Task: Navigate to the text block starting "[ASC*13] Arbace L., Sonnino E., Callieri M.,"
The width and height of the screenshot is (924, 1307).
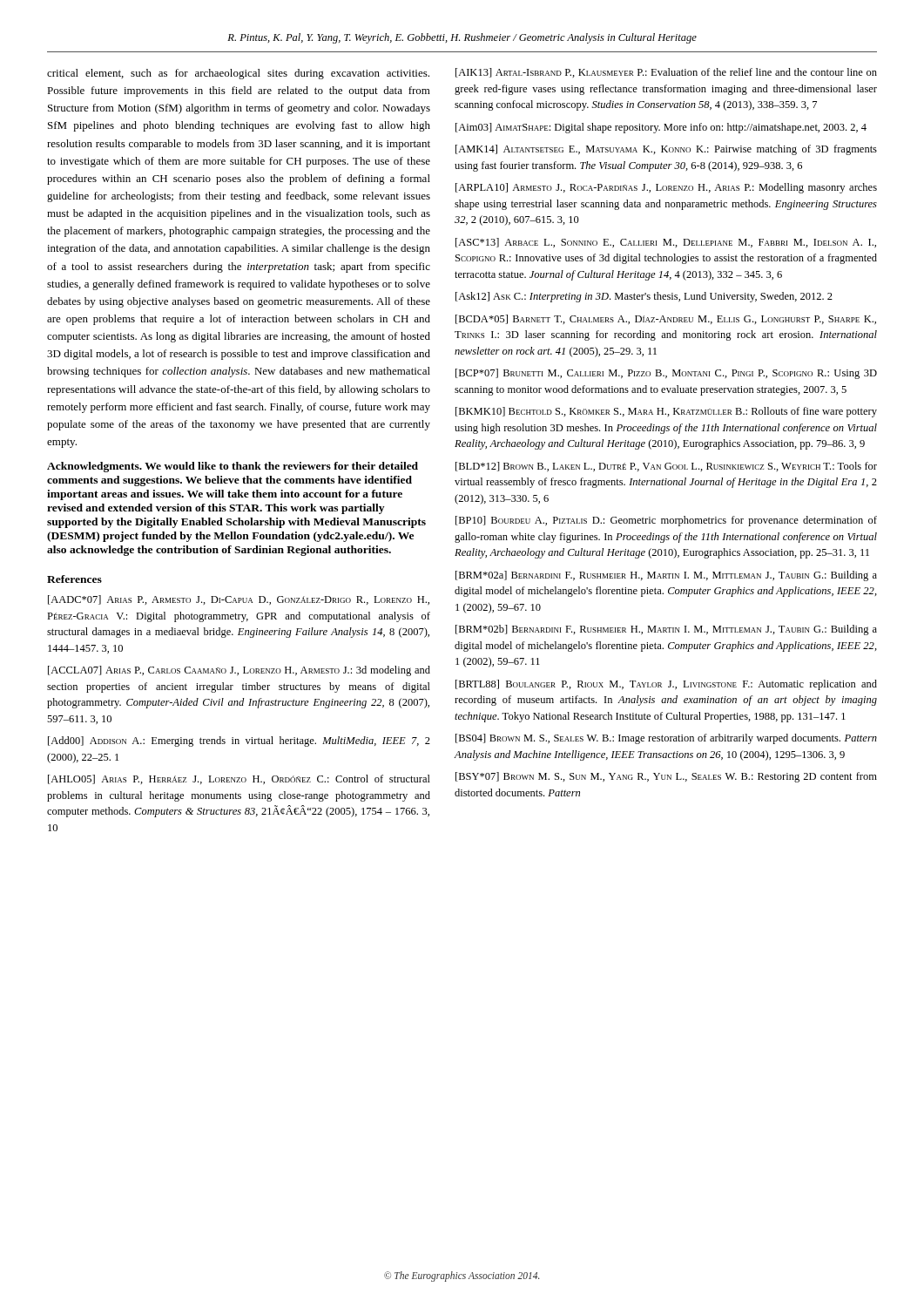Action: point(666,258)
